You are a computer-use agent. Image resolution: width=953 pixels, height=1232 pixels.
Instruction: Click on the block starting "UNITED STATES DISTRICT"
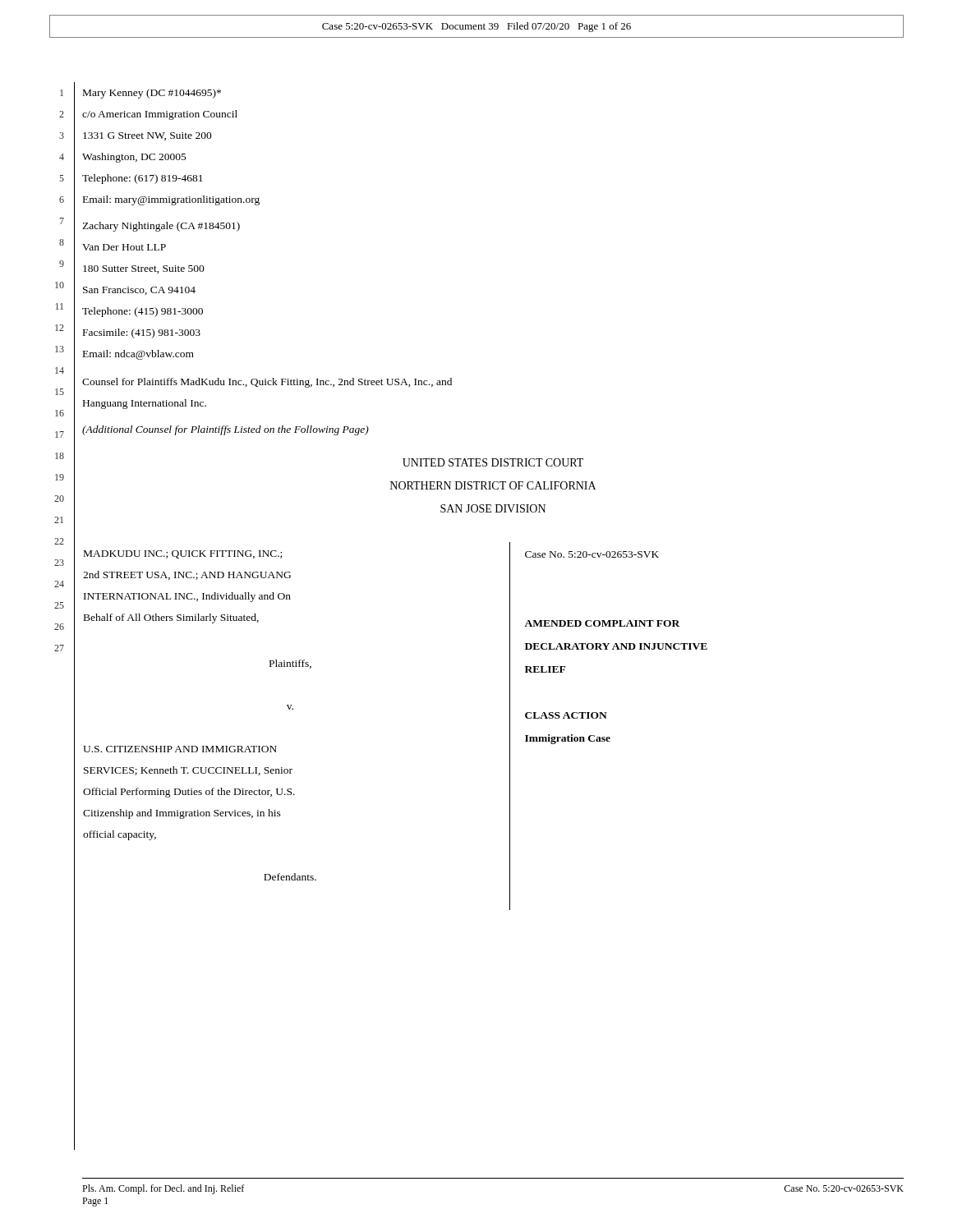(493, 463)
